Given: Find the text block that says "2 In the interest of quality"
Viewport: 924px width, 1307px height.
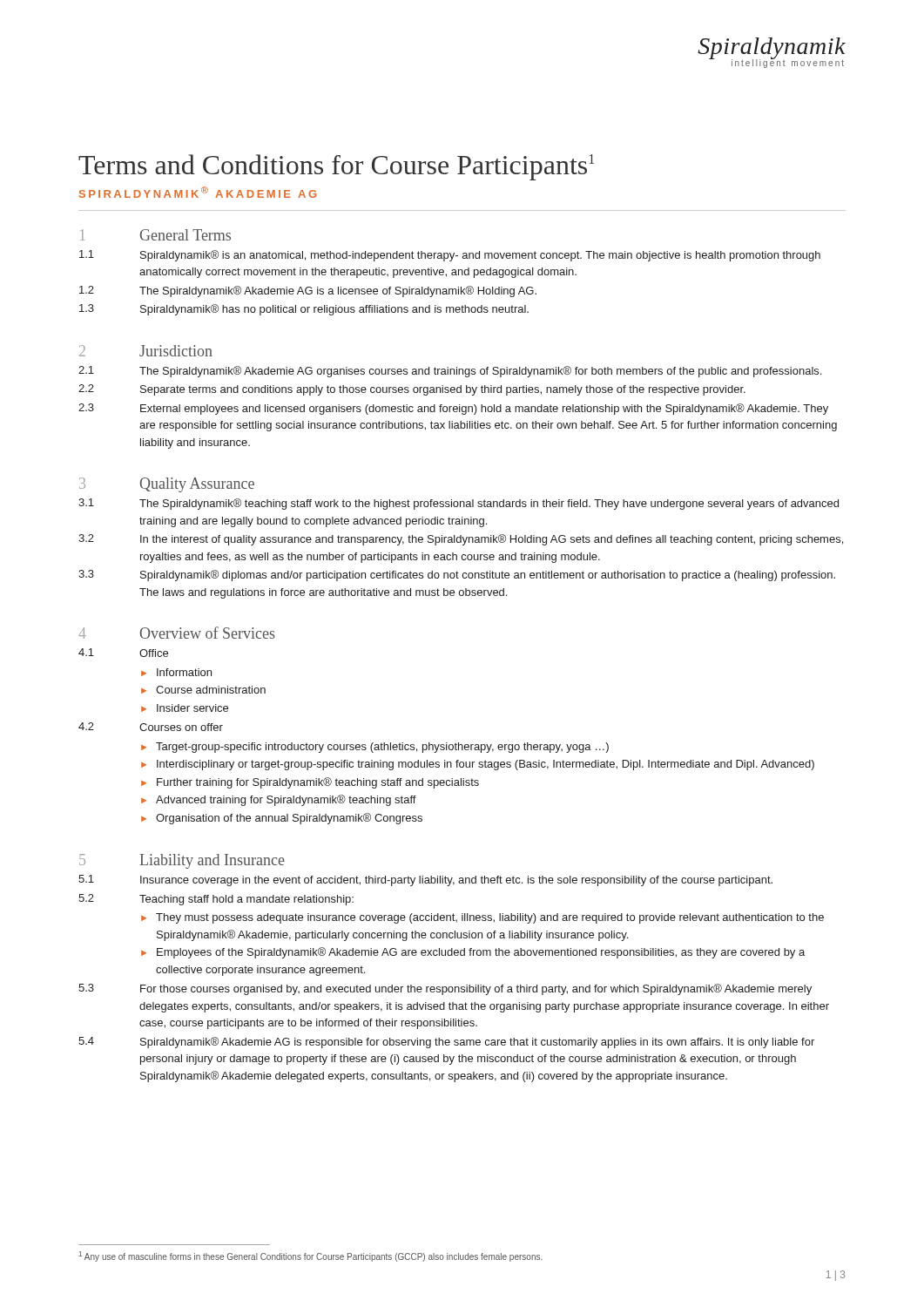Looking at the screenshot, I should click(462, 548).
